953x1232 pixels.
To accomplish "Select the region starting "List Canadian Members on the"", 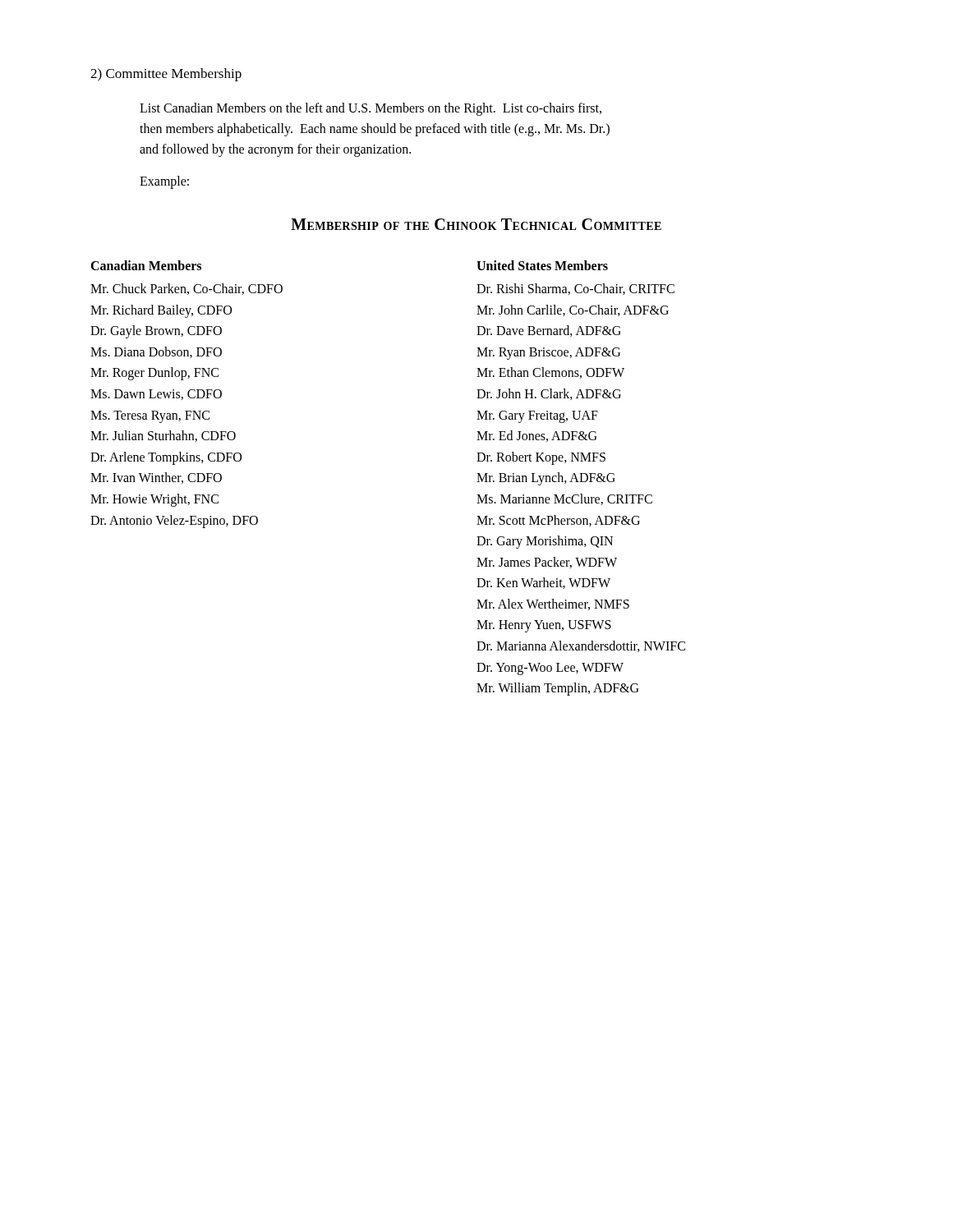I will coord(375,128).
